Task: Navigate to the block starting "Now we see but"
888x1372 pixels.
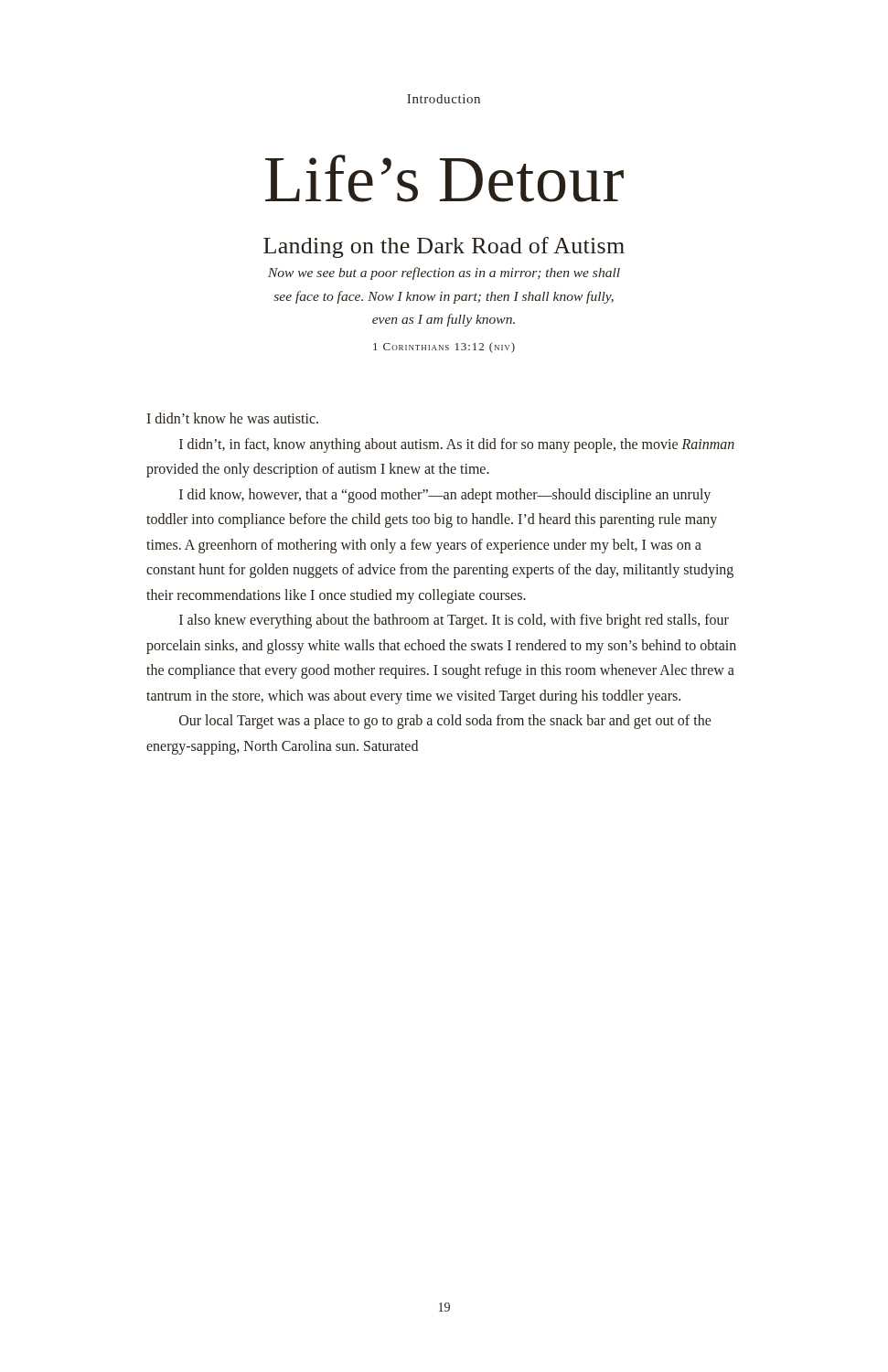Action: click(444, 309)
